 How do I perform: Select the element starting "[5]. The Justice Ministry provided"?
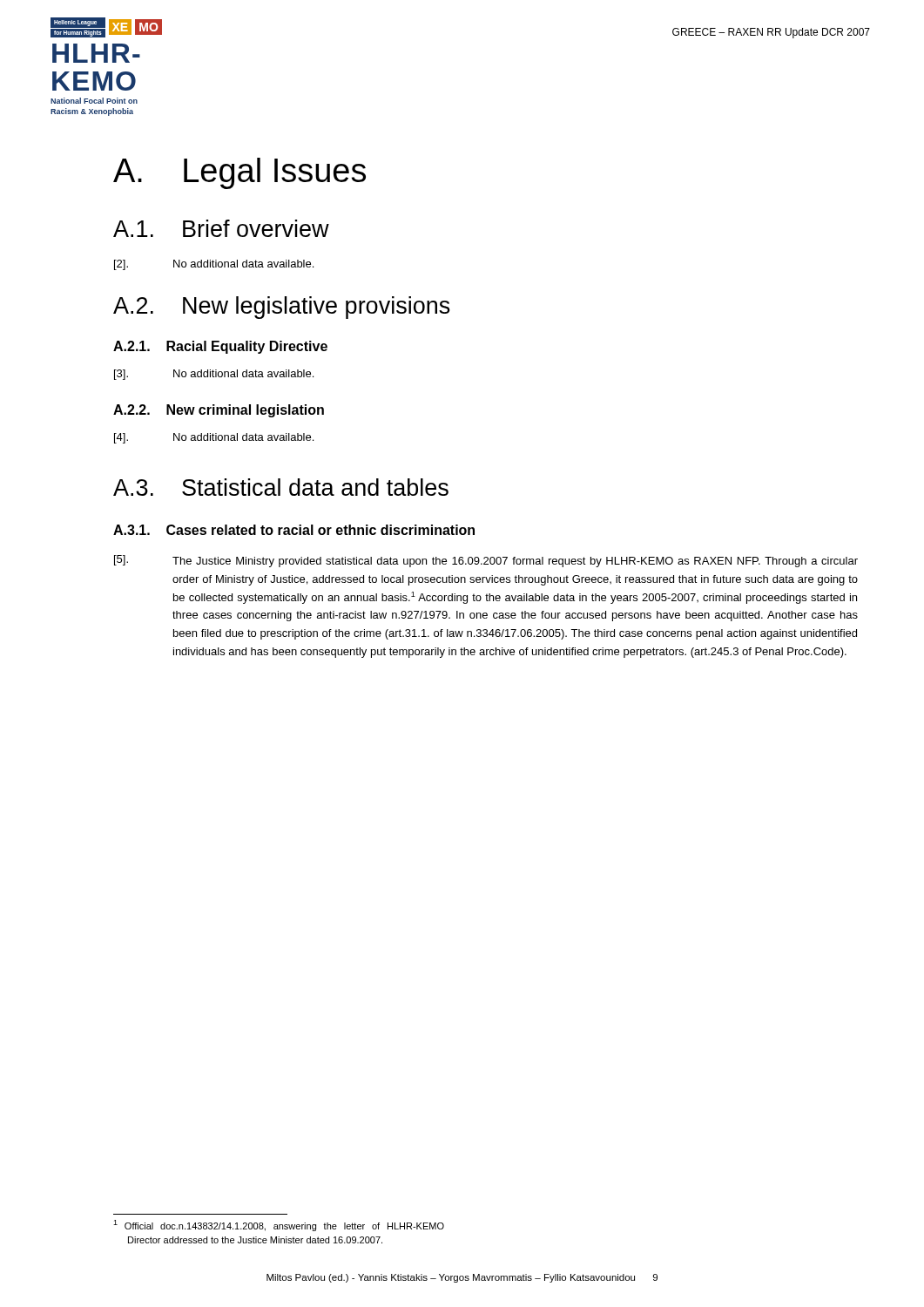486,607
